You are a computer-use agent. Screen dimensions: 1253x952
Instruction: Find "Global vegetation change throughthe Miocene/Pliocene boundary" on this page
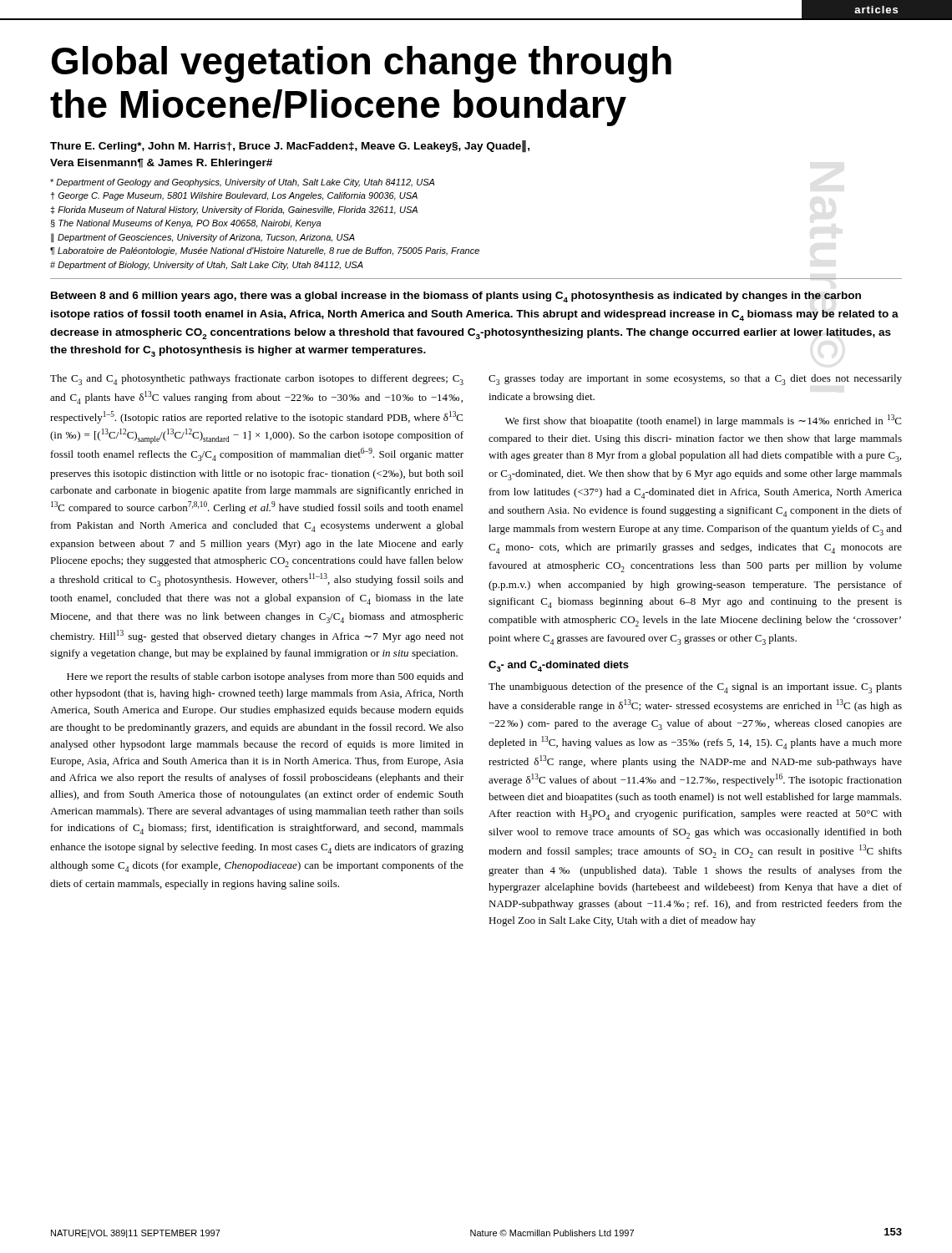(476, 83)
